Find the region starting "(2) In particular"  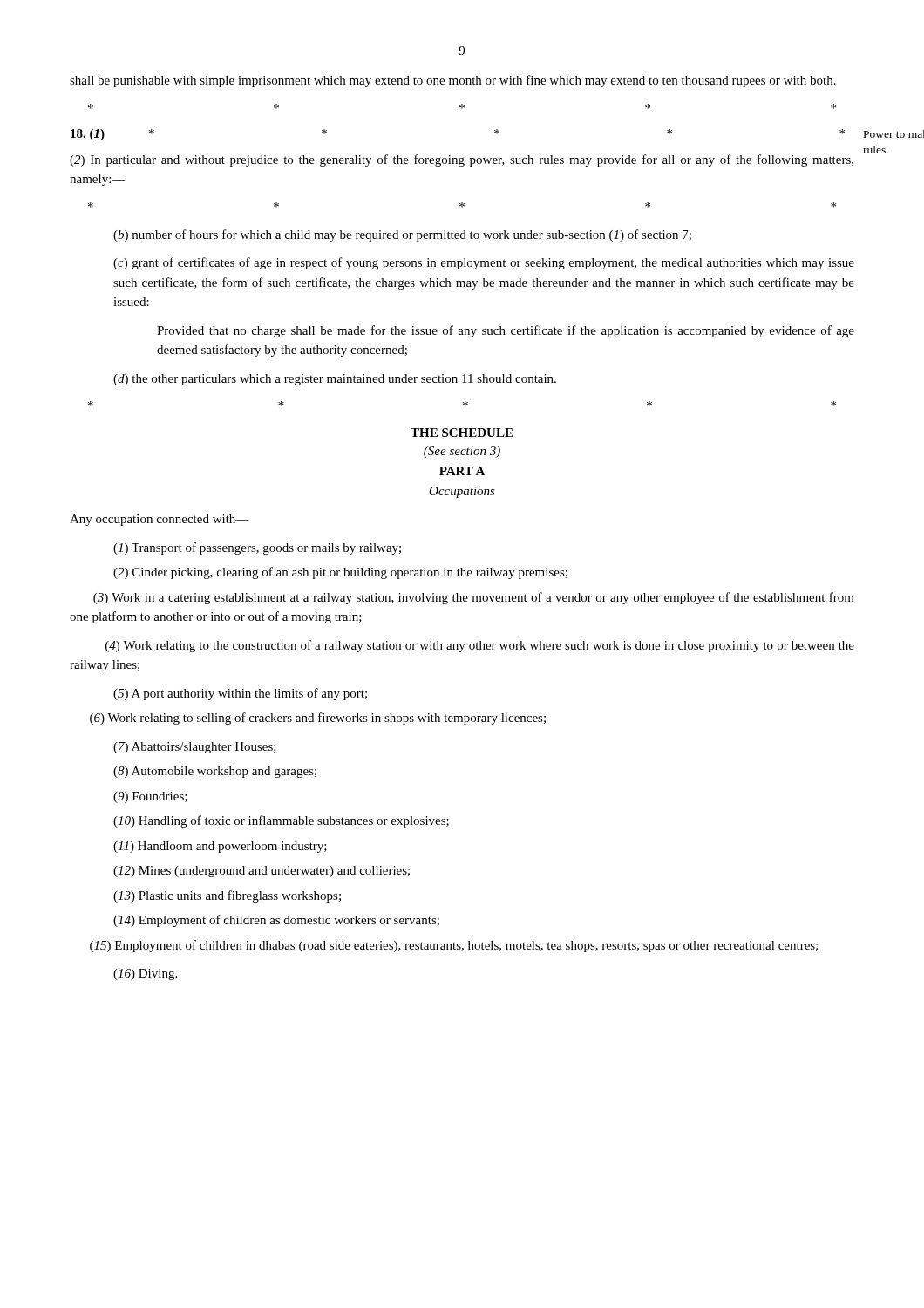tap(462, 169)
